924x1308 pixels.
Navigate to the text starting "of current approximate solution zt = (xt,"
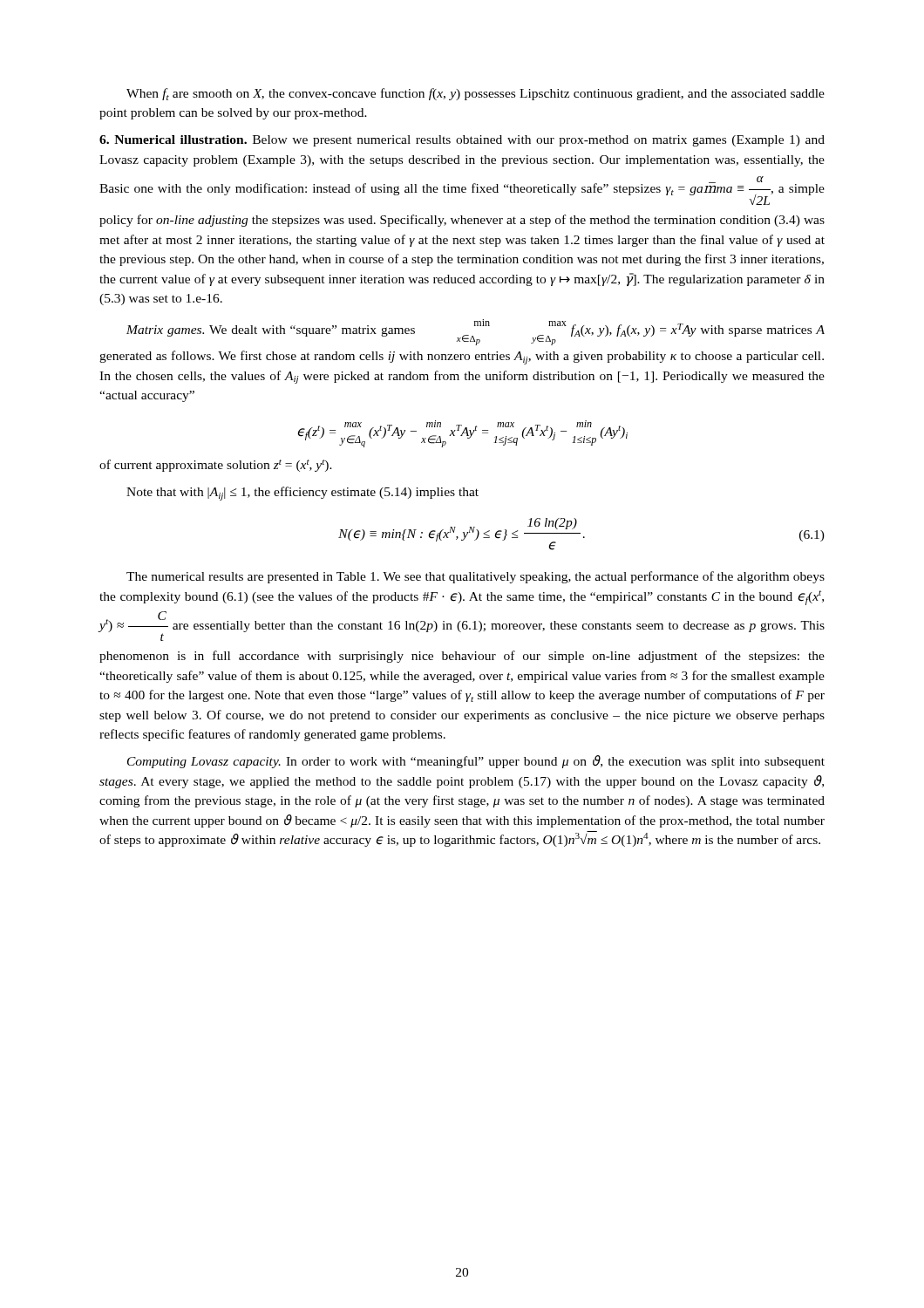(x=462, y=479)
